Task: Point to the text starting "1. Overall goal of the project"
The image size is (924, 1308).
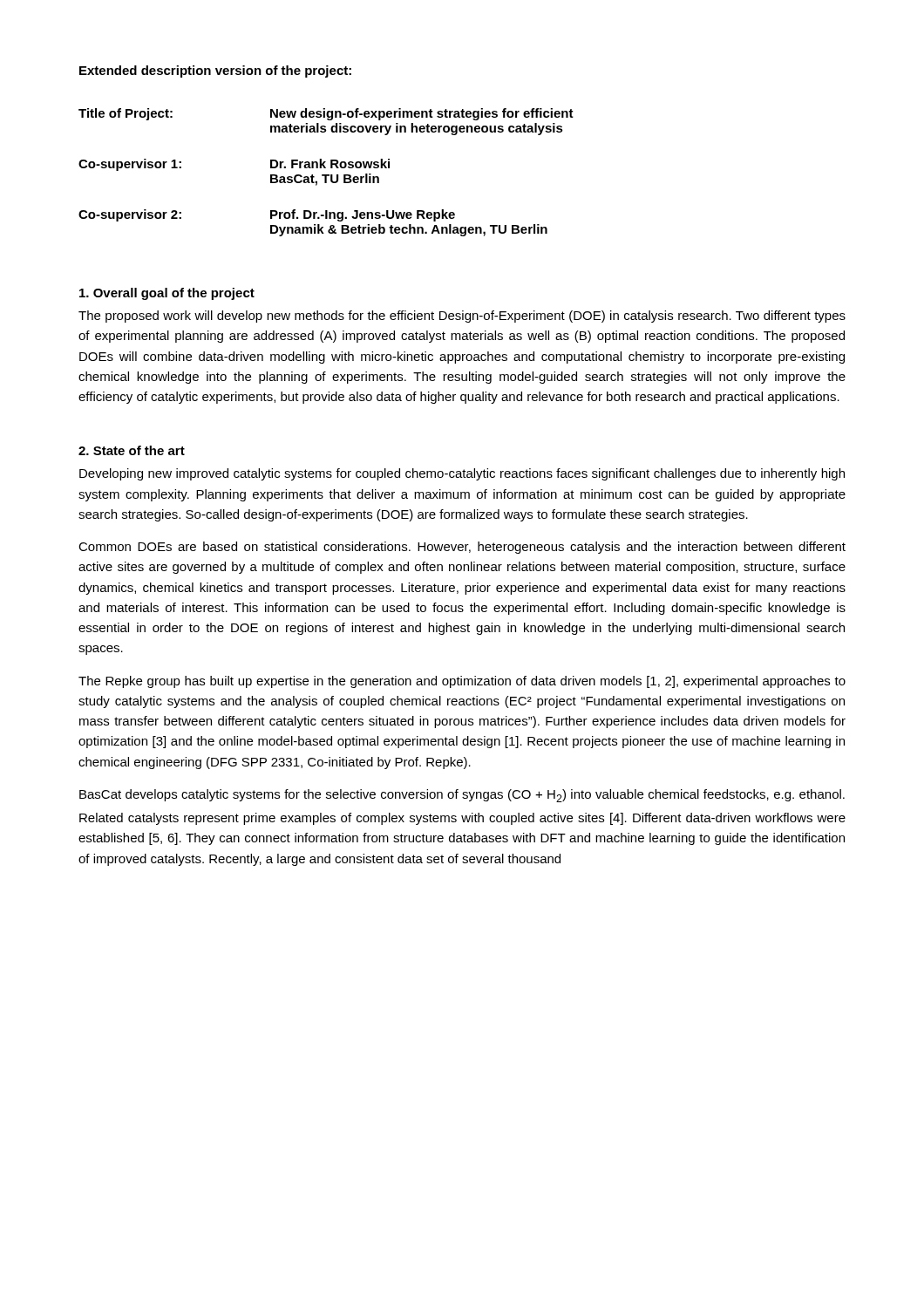Action: (x=166, y=293)
